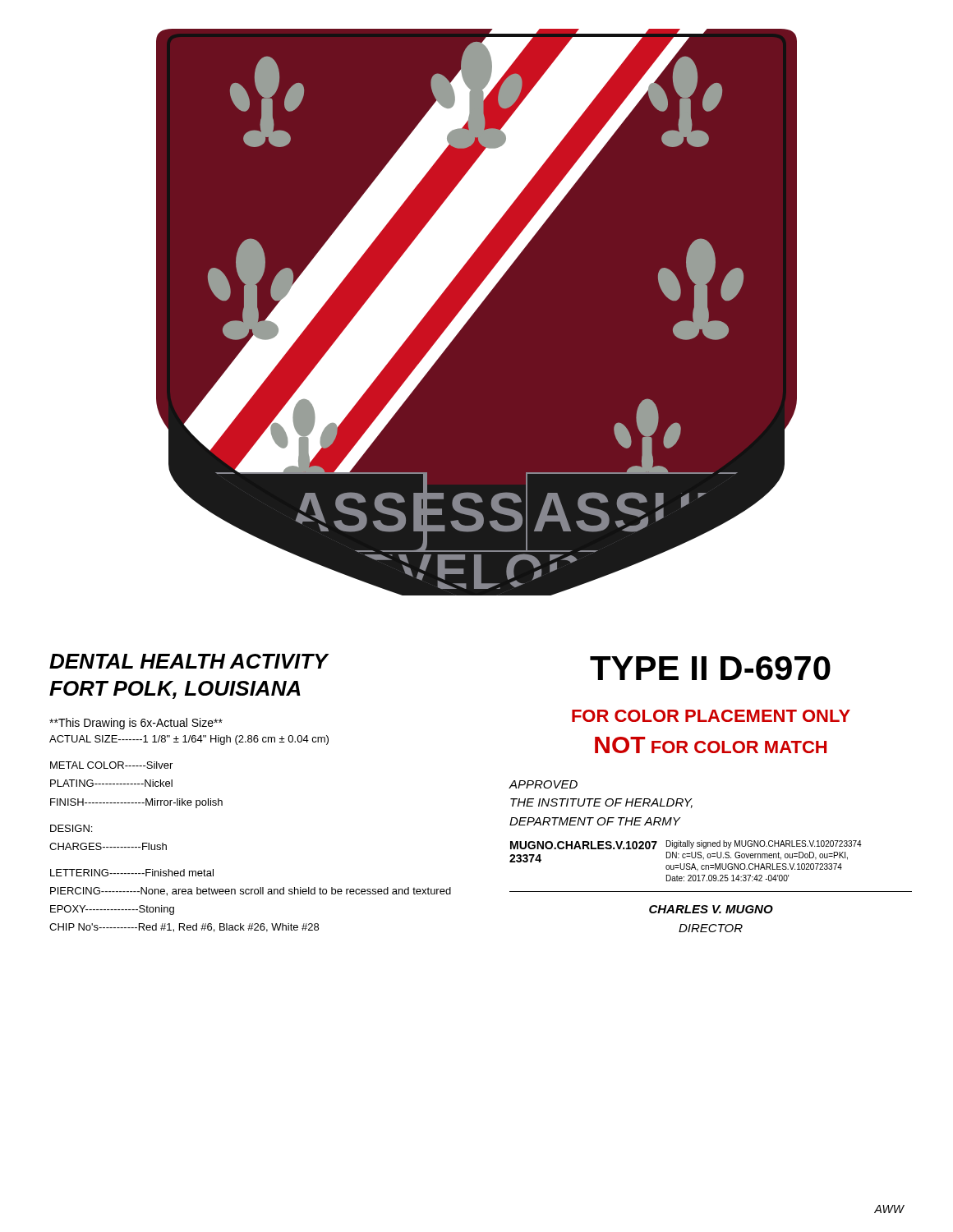This screenshot has height=1232, width=953.
Task: Locate the text block containing "APPROVED THE INSTITUTE"
Action: point(602,802)
